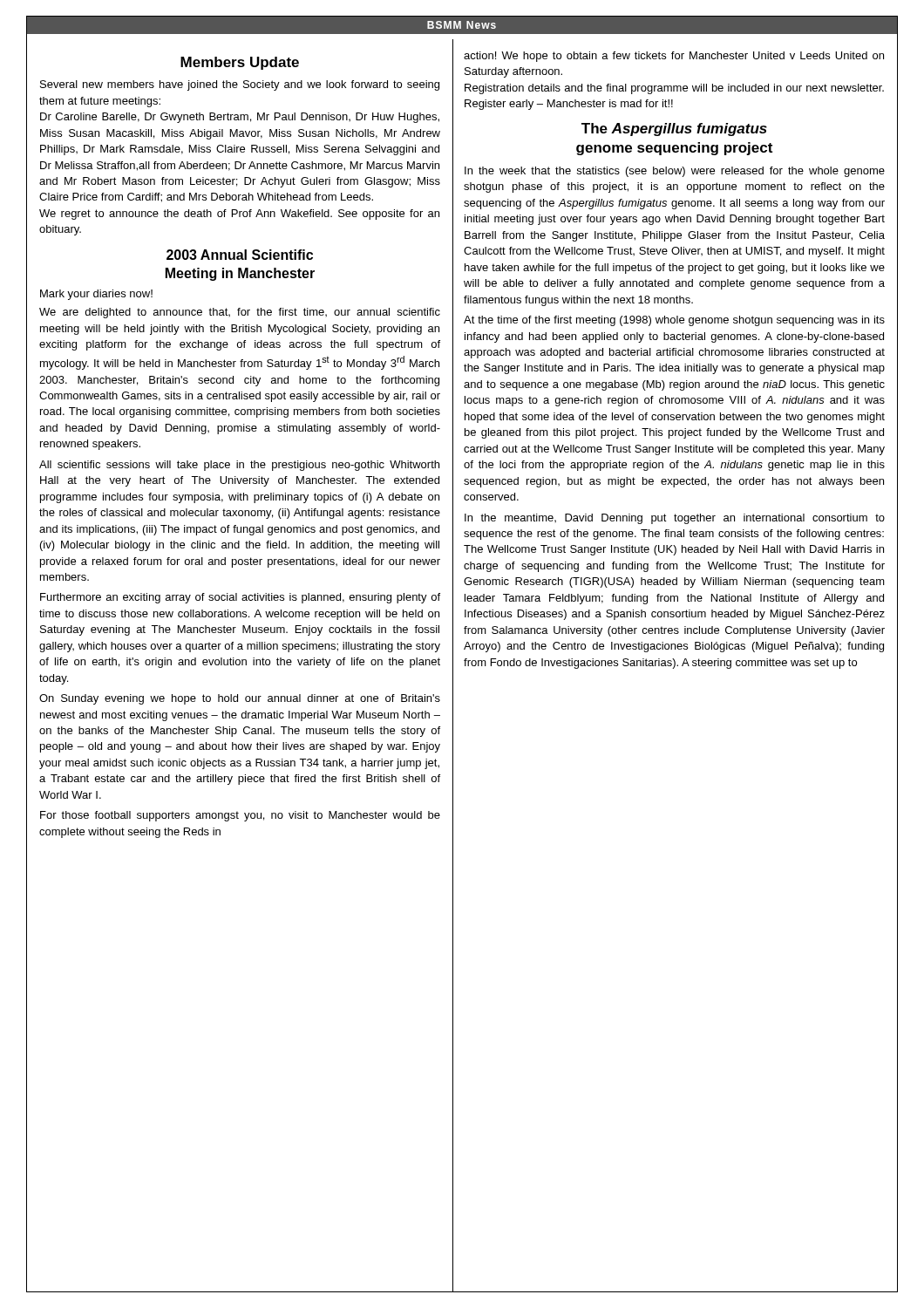Click on the region starting "The Aspergillus fumigatusgenome"
This screenshot has height=1308, width=924.
click(x=674, y=138)
